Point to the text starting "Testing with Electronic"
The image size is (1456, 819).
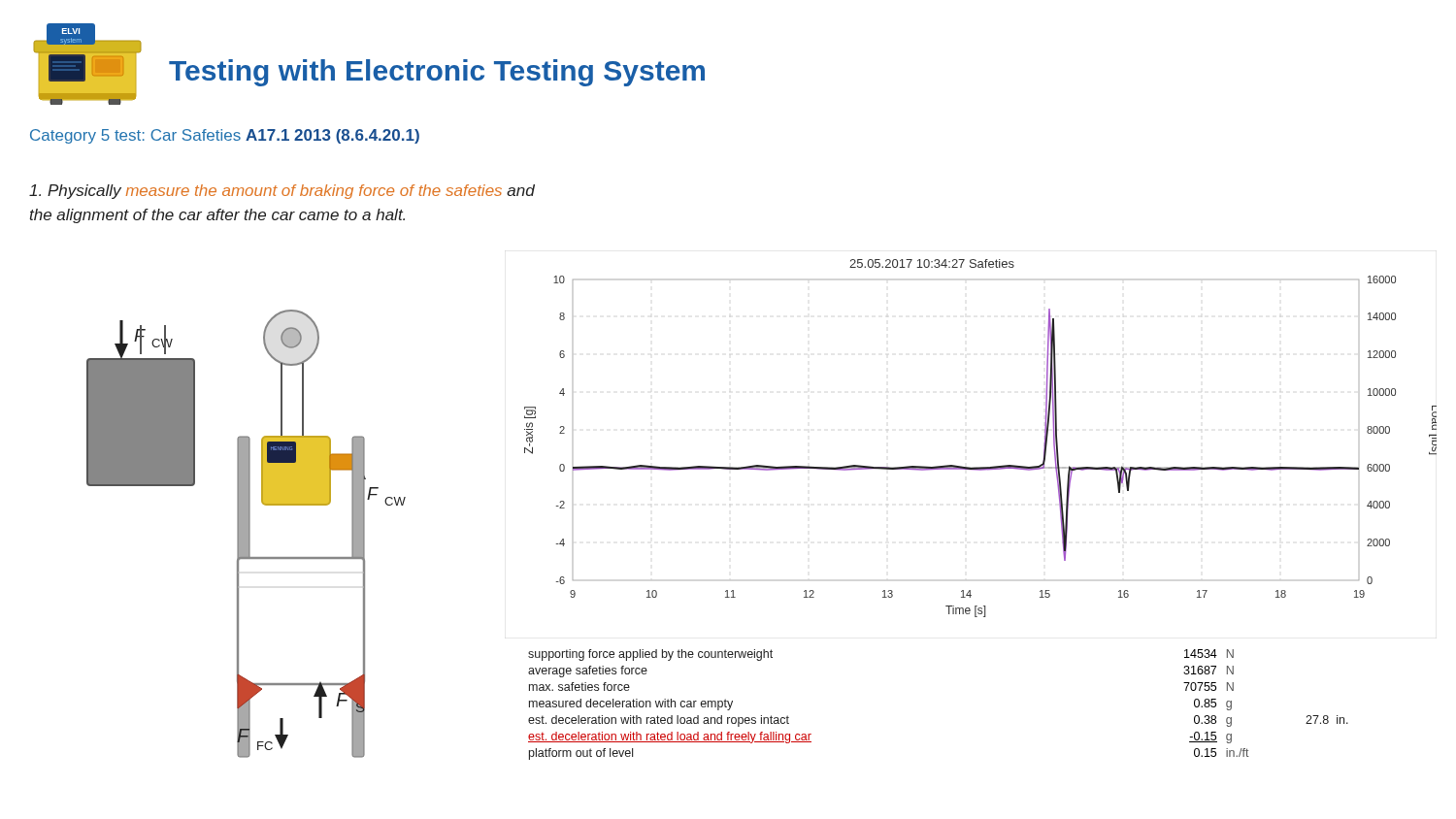click(438, 70)
